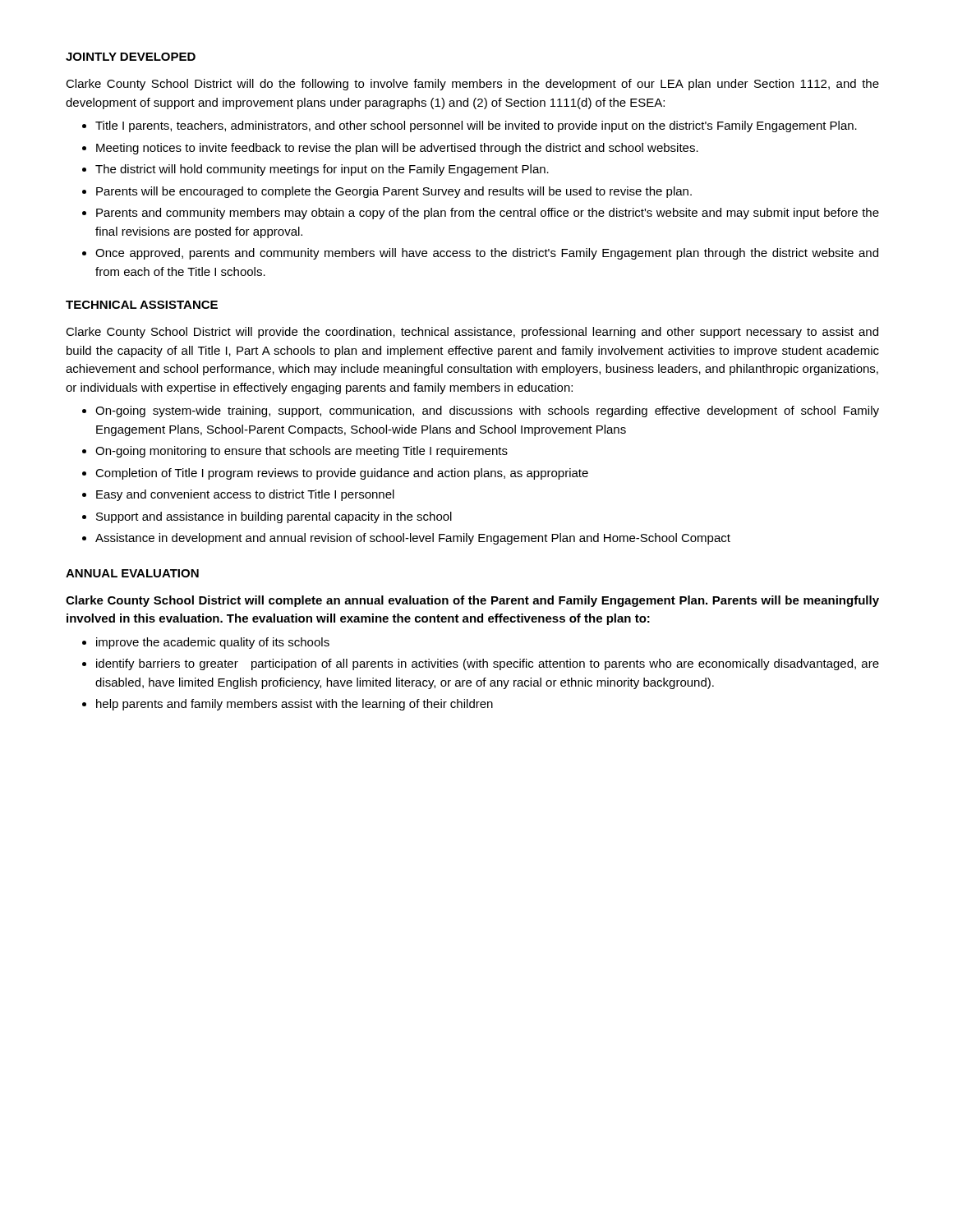Locate the block of text that opens with "Clarke County School District will complete"
Screen dimensions: 1232x953
(472, 609)
